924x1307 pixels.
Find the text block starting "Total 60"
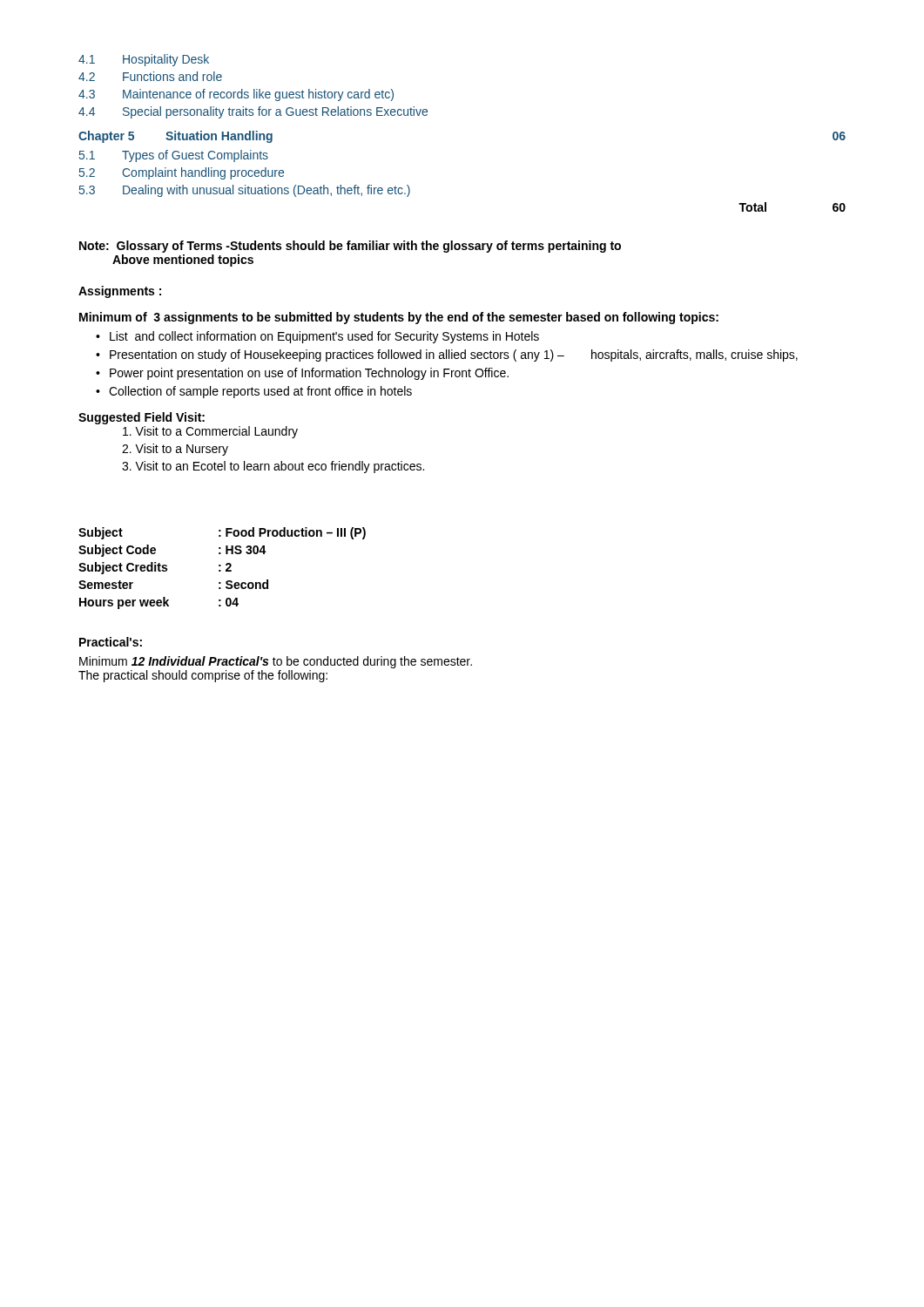click(758, 207)
